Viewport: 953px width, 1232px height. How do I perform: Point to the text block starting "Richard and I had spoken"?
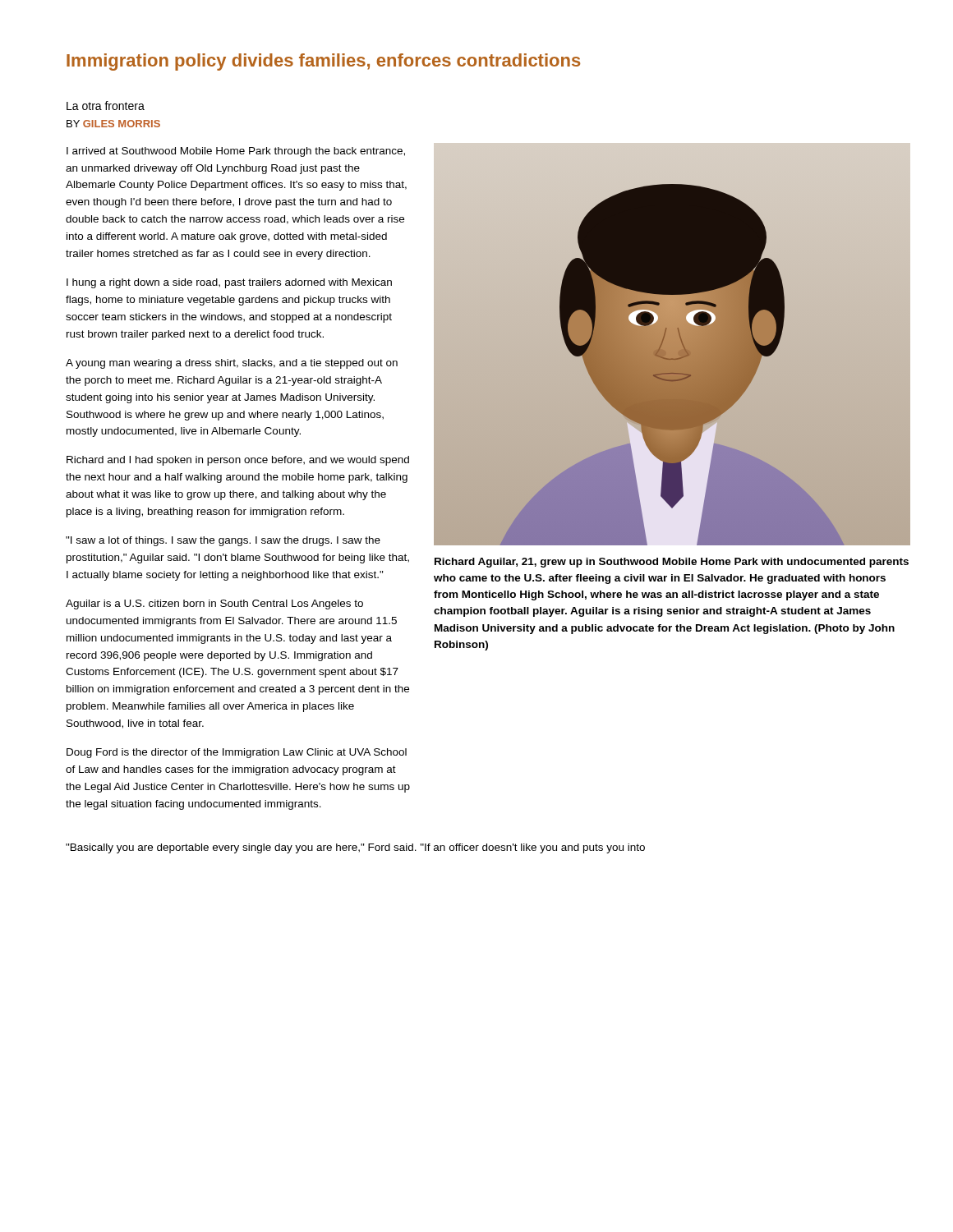238,486
